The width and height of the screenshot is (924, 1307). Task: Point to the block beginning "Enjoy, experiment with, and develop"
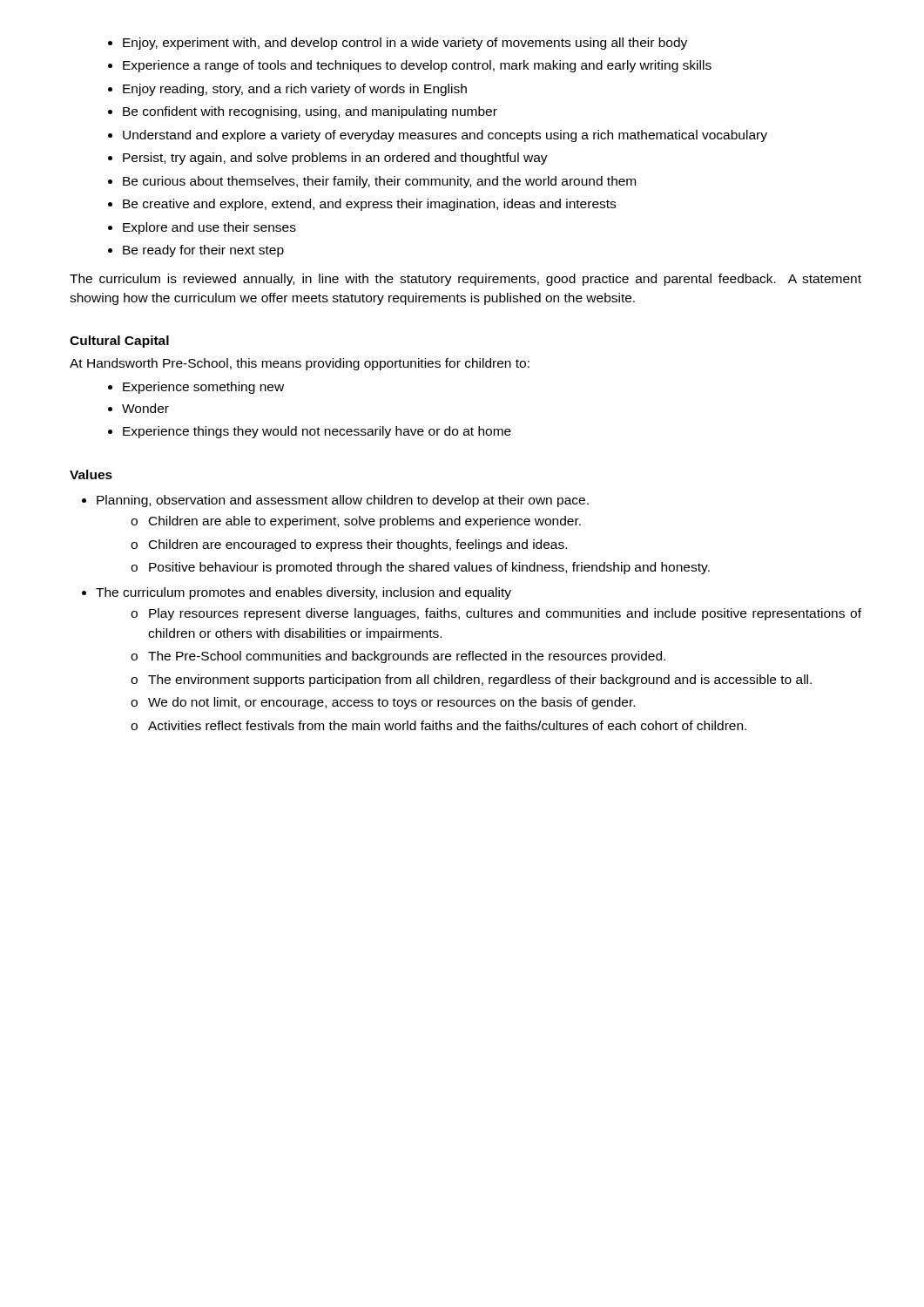tap(405, 42)
